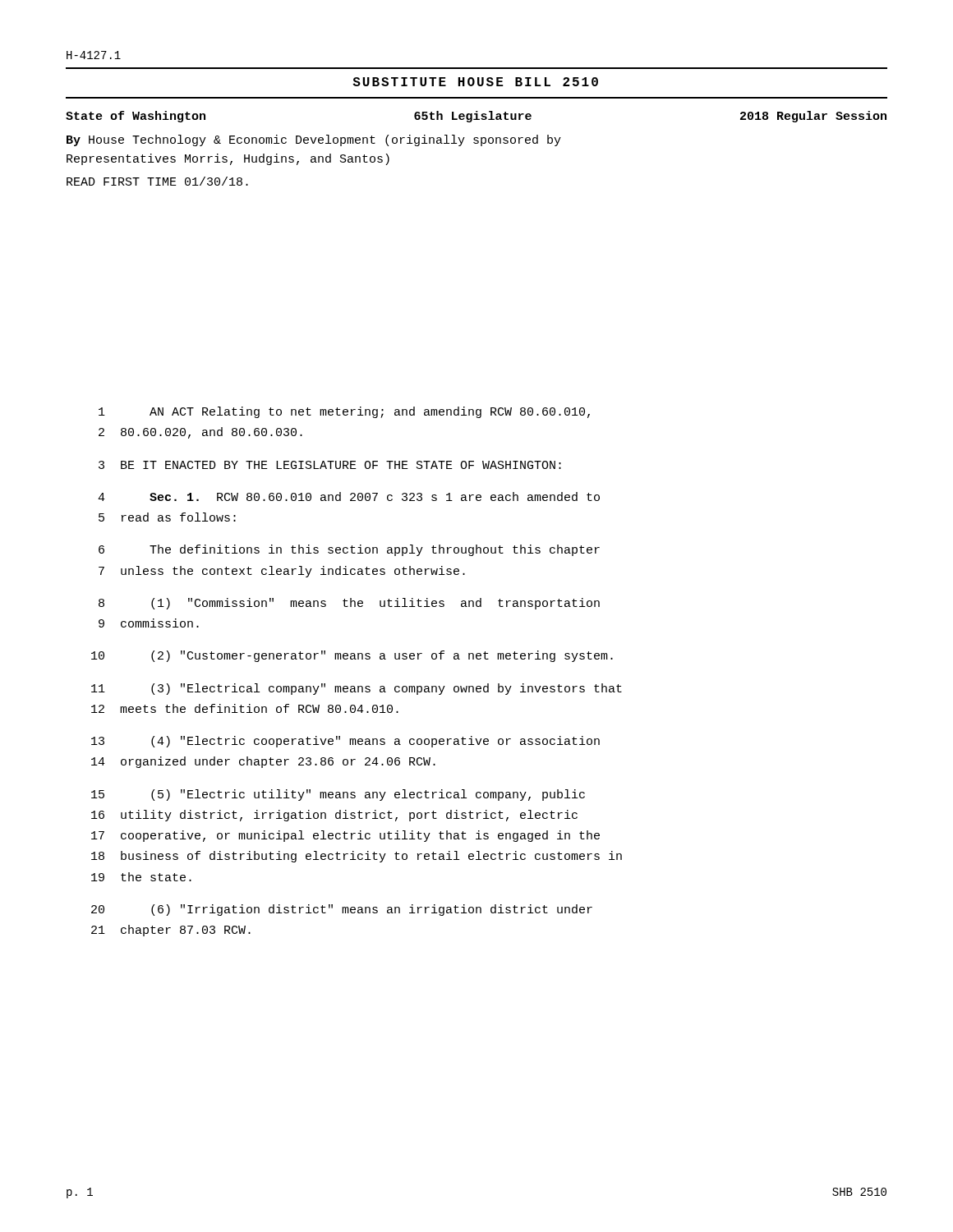Point to the element starting "7 unless the context clearly indicates otherwise."

(x=476, y=572)
